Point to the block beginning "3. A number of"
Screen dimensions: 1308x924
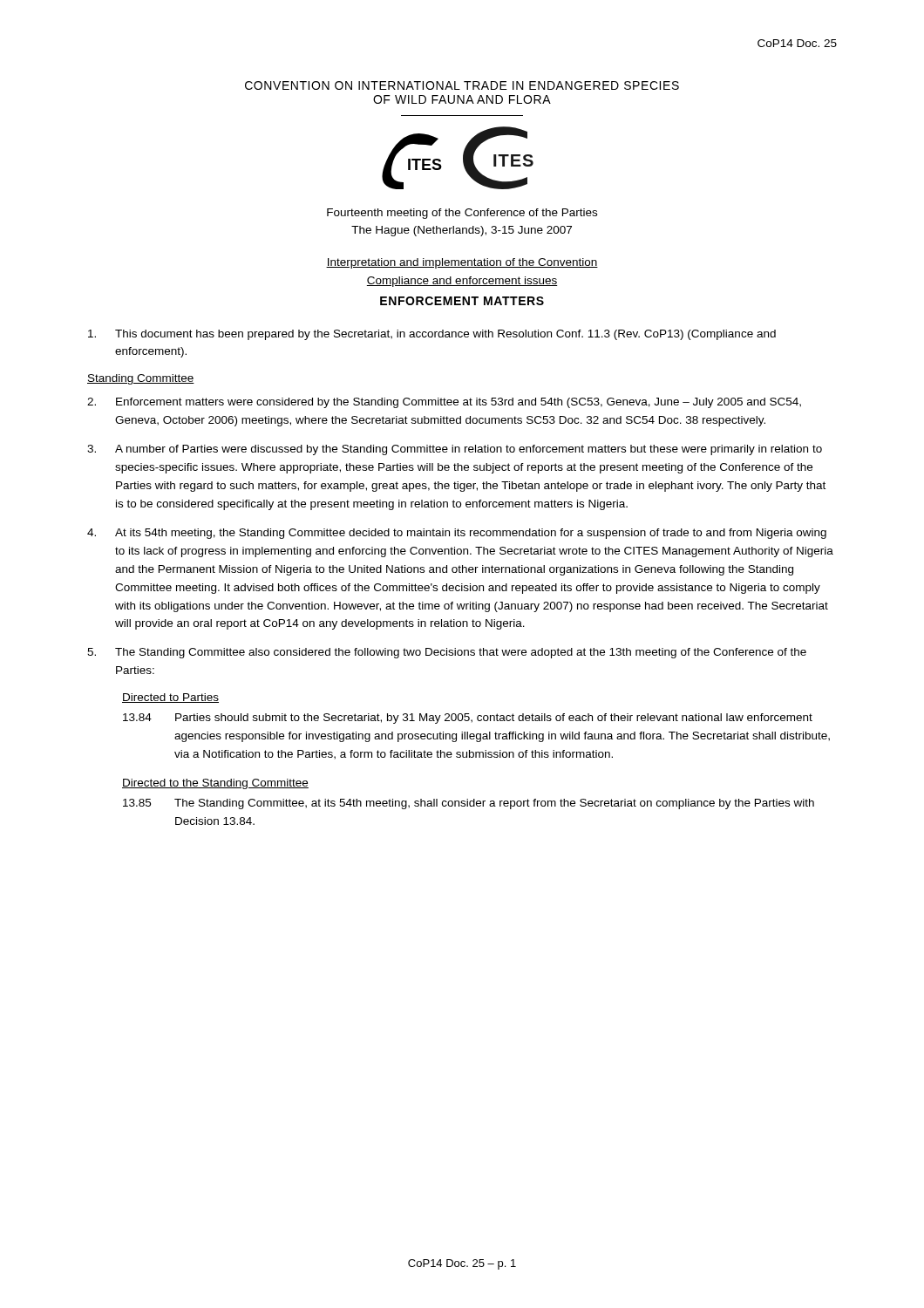(x=462, y=477)
